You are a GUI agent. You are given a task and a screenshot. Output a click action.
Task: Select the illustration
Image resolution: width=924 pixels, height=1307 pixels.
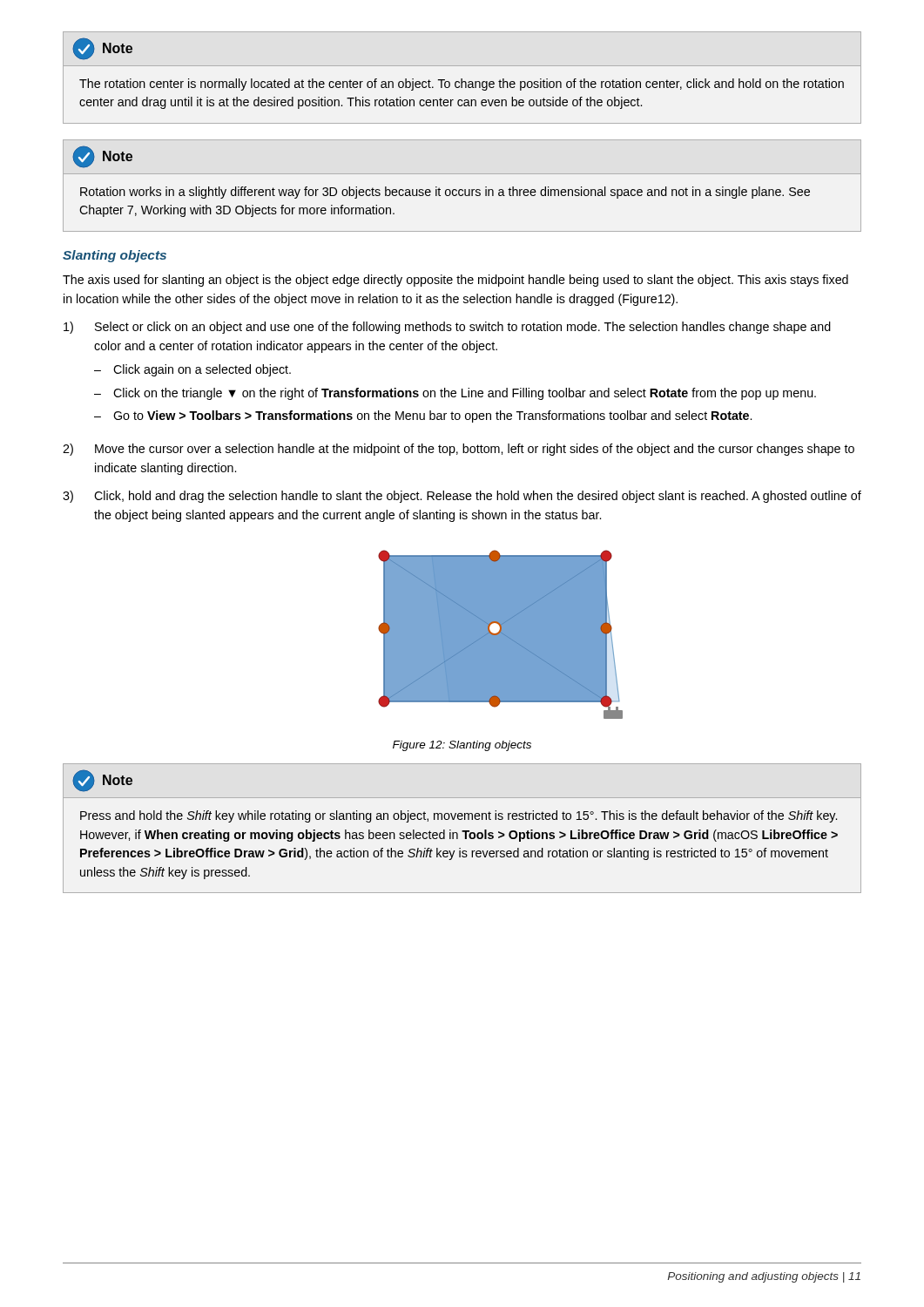[x=462, y=638]
